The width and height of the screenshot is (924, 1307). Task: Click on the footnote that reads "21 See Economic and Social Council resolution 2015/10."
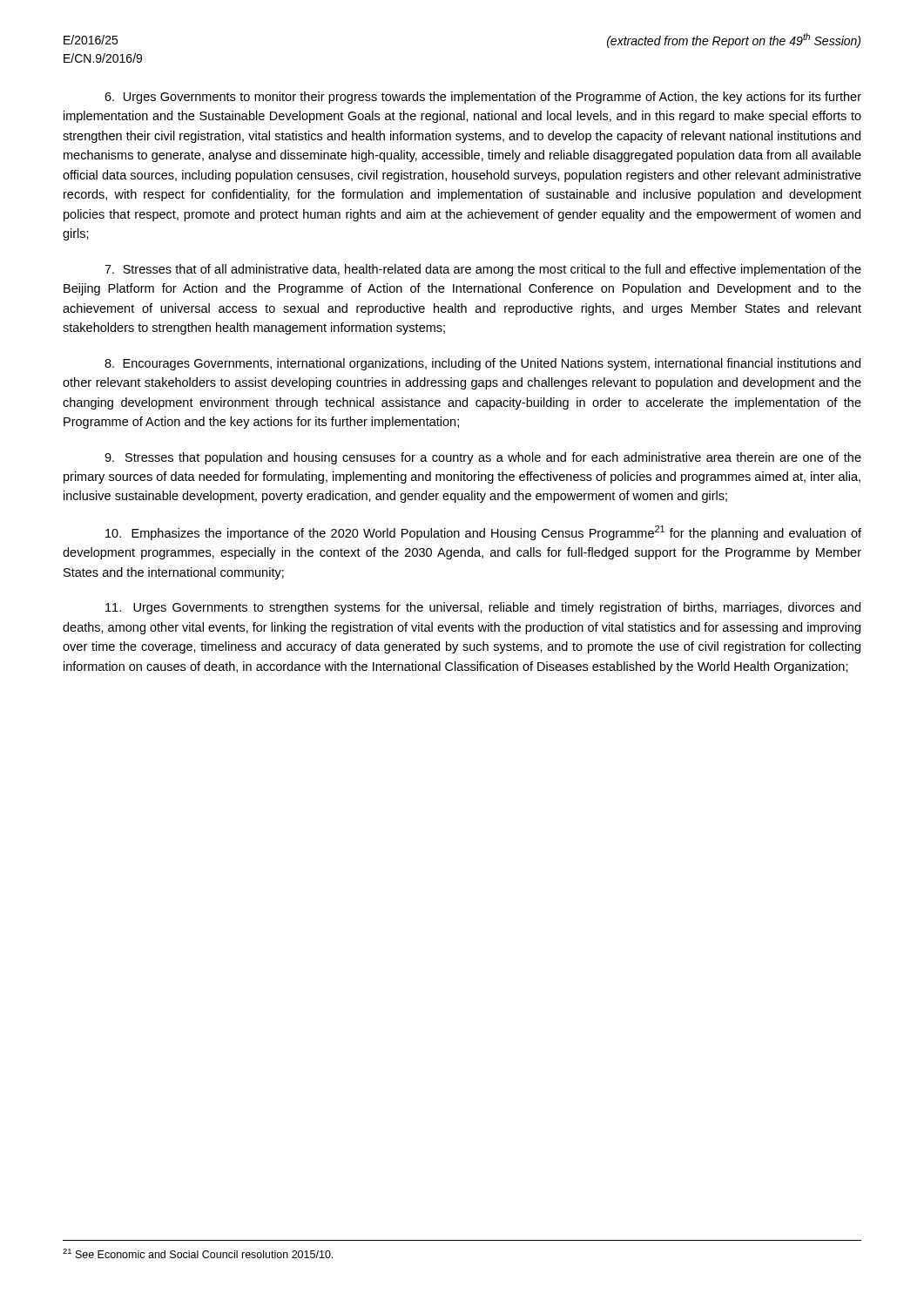pyautogui.click(x=198, y=1254)
